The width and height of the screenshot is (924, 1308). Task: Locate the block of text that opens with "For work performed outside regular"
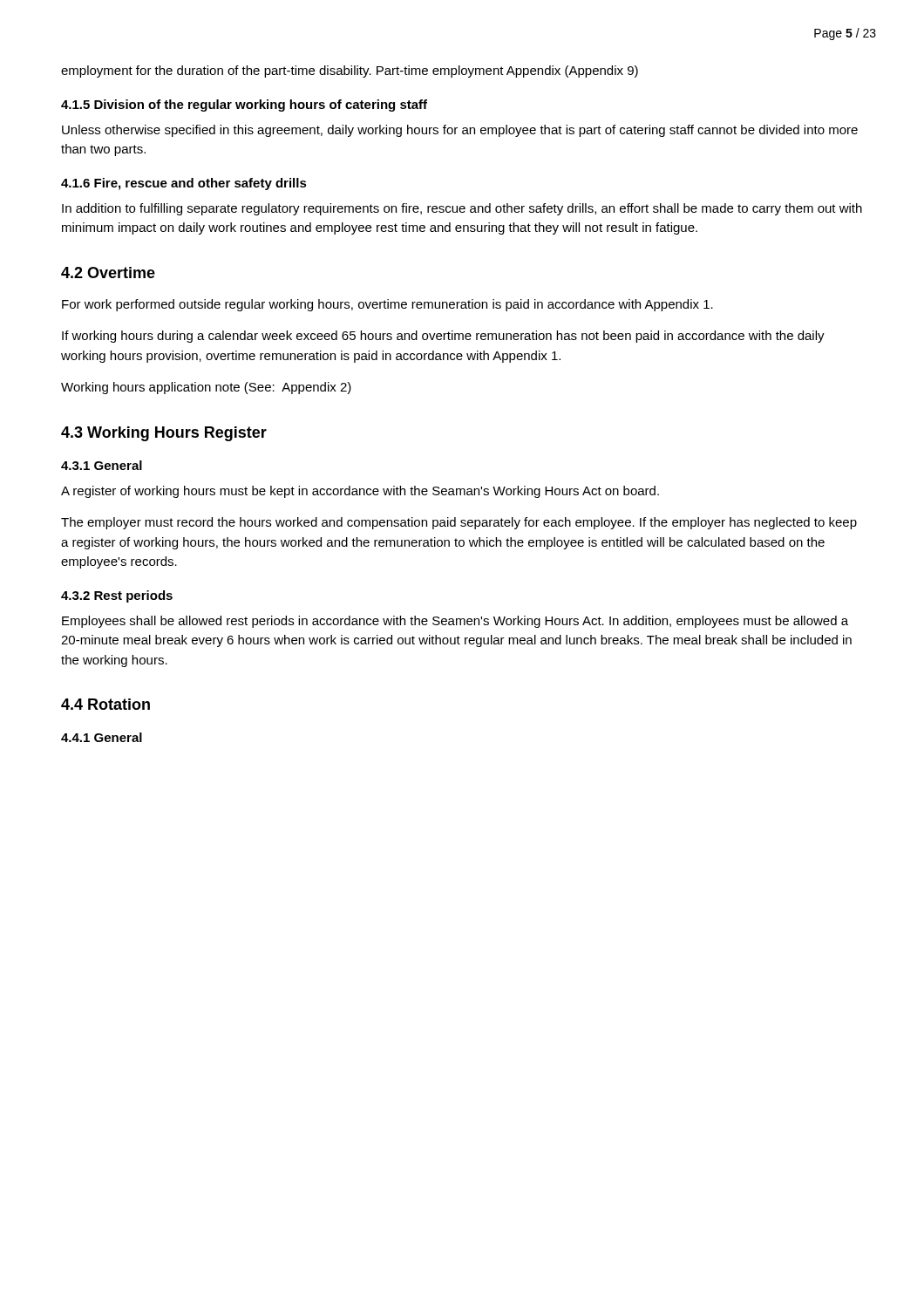click(387, 303)
